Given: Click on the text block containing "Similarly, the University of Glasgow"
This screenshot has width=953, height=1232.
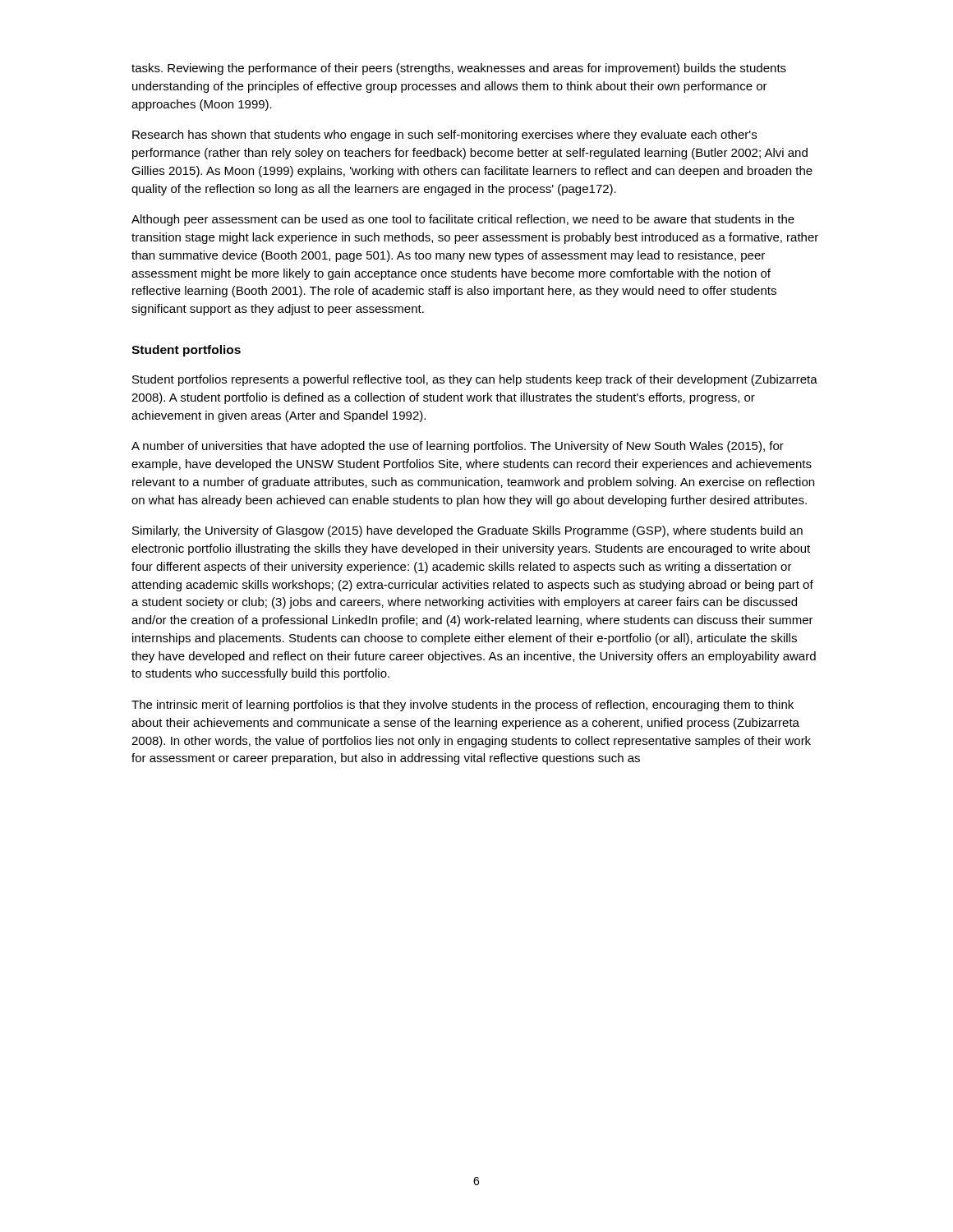Looking at the screenshot, I should [x=474, y=602].
